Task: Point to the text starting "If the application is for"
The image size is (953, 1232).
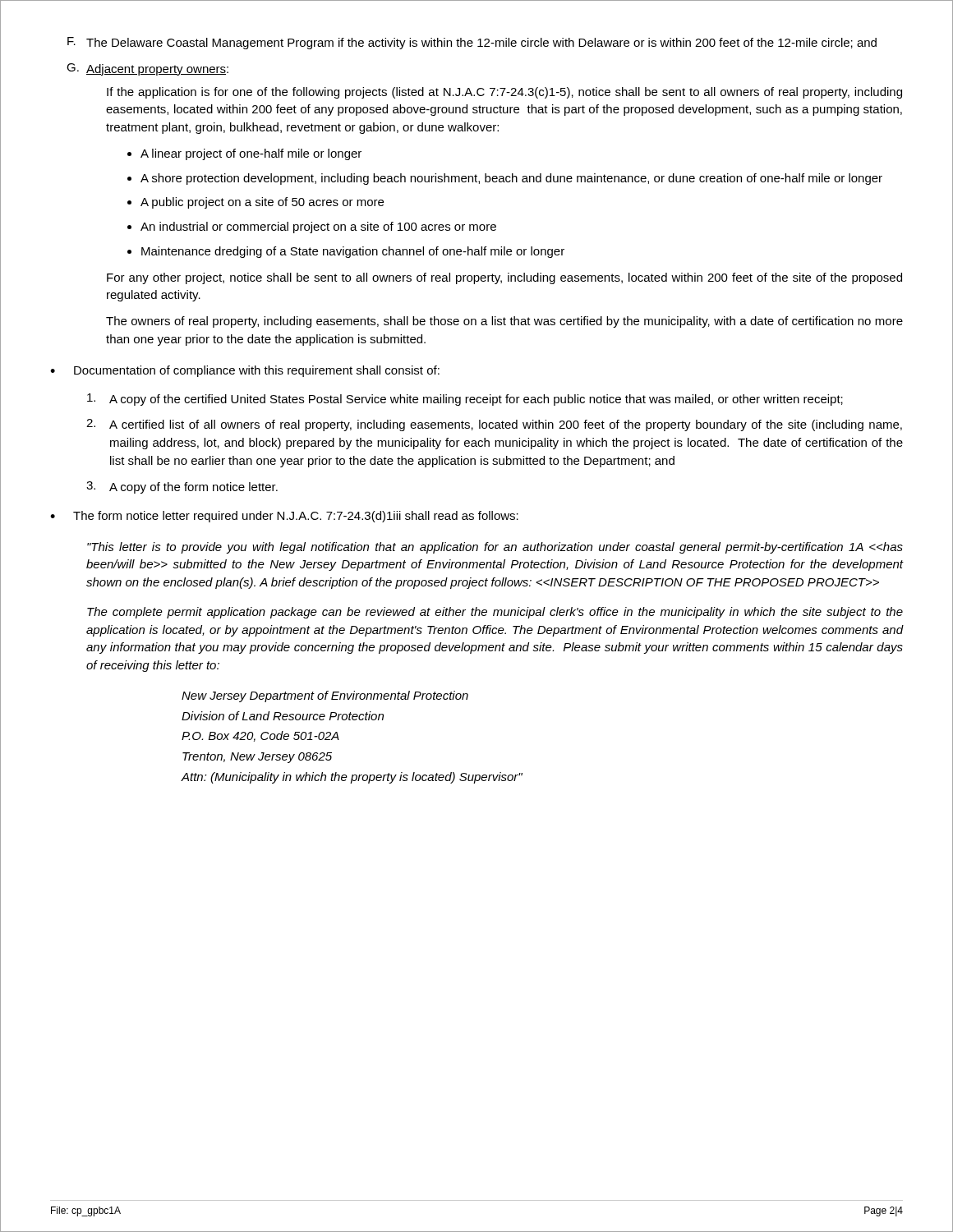Action: click(x=504, y=109)
